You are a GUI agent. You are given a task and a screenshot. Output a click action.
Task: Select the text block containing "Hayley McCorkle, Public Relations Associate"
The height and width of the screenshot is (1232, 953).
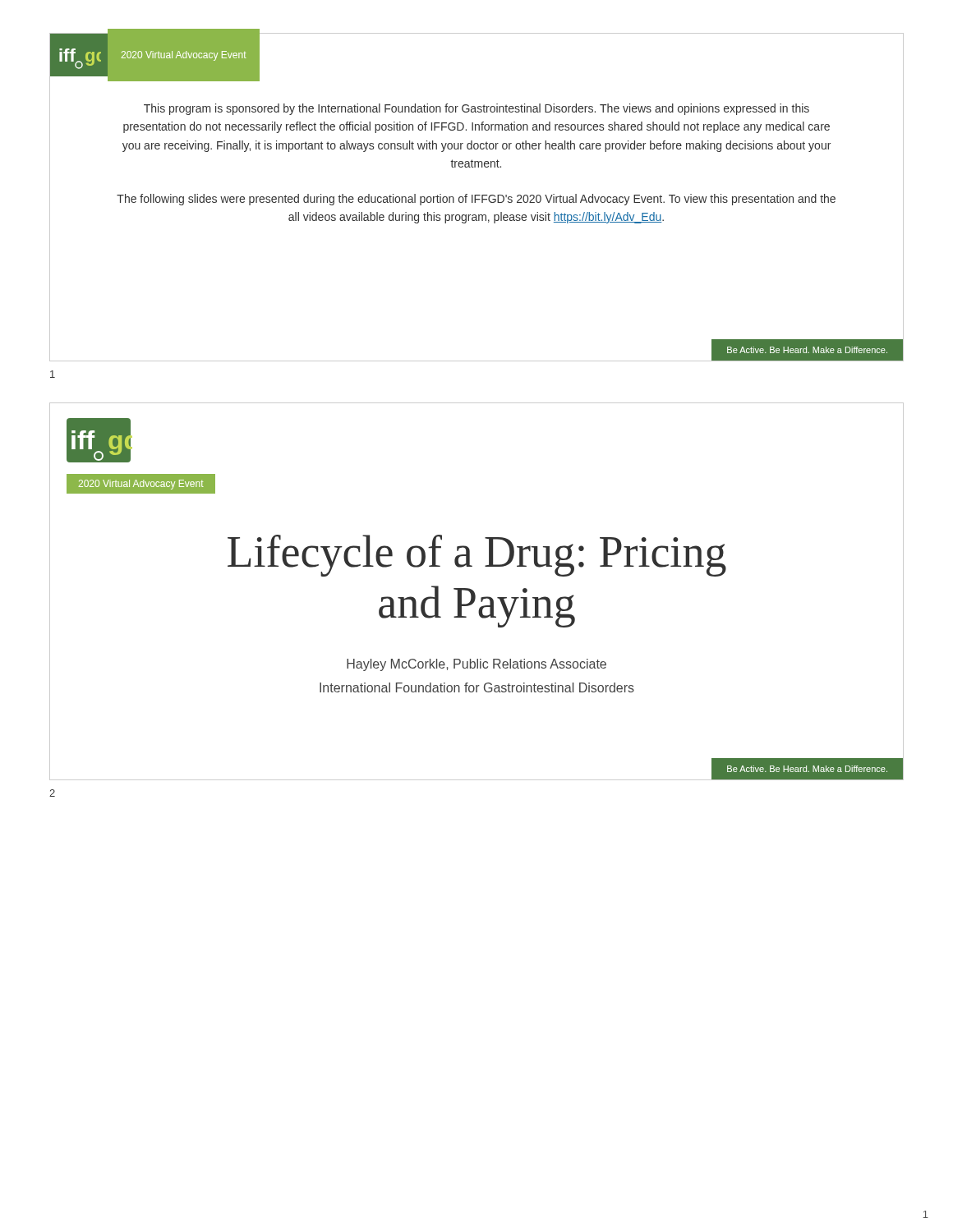[476, 676]
